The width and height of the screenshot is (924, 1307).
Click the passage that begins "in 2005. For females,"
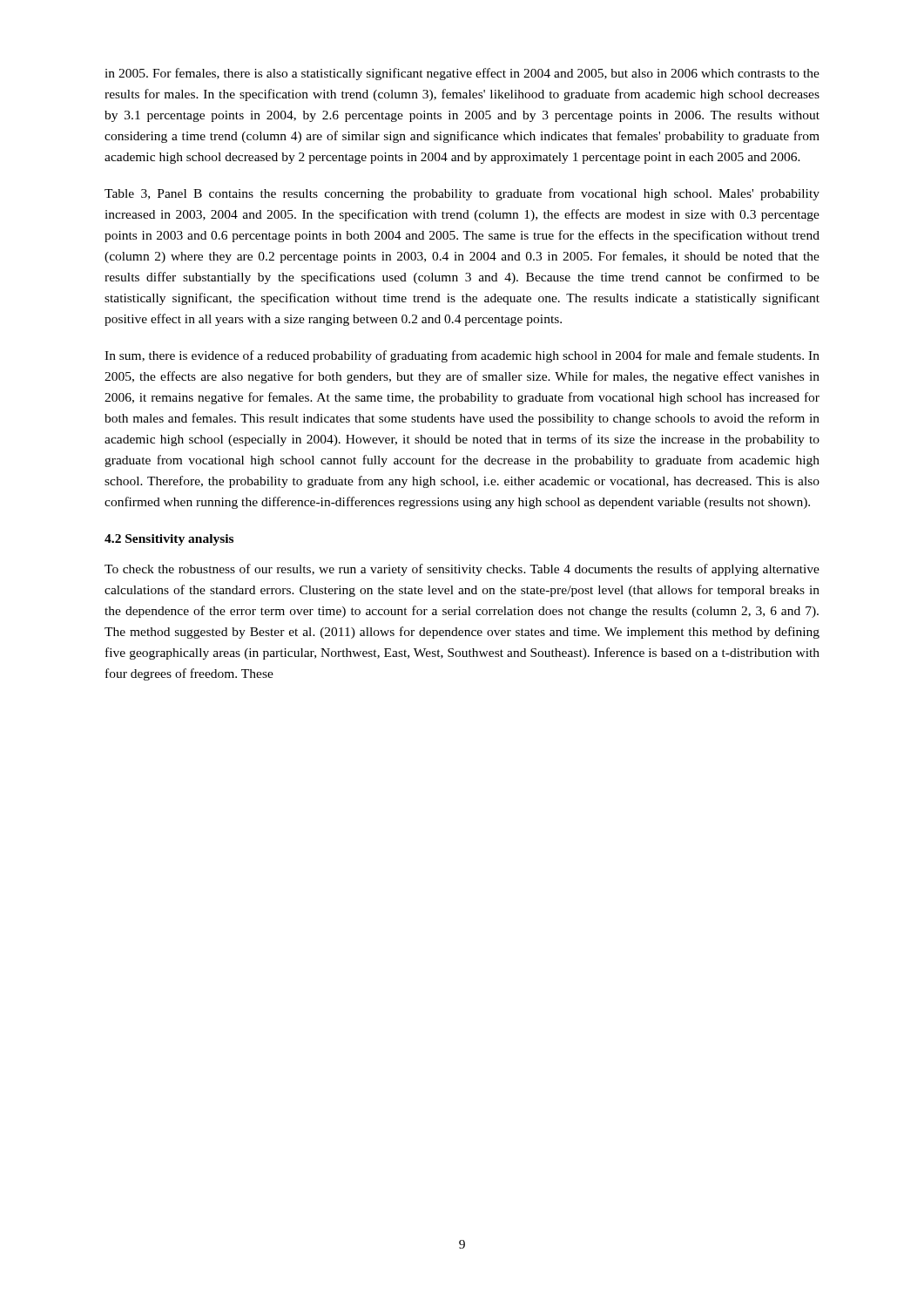[x=462, y=115]
